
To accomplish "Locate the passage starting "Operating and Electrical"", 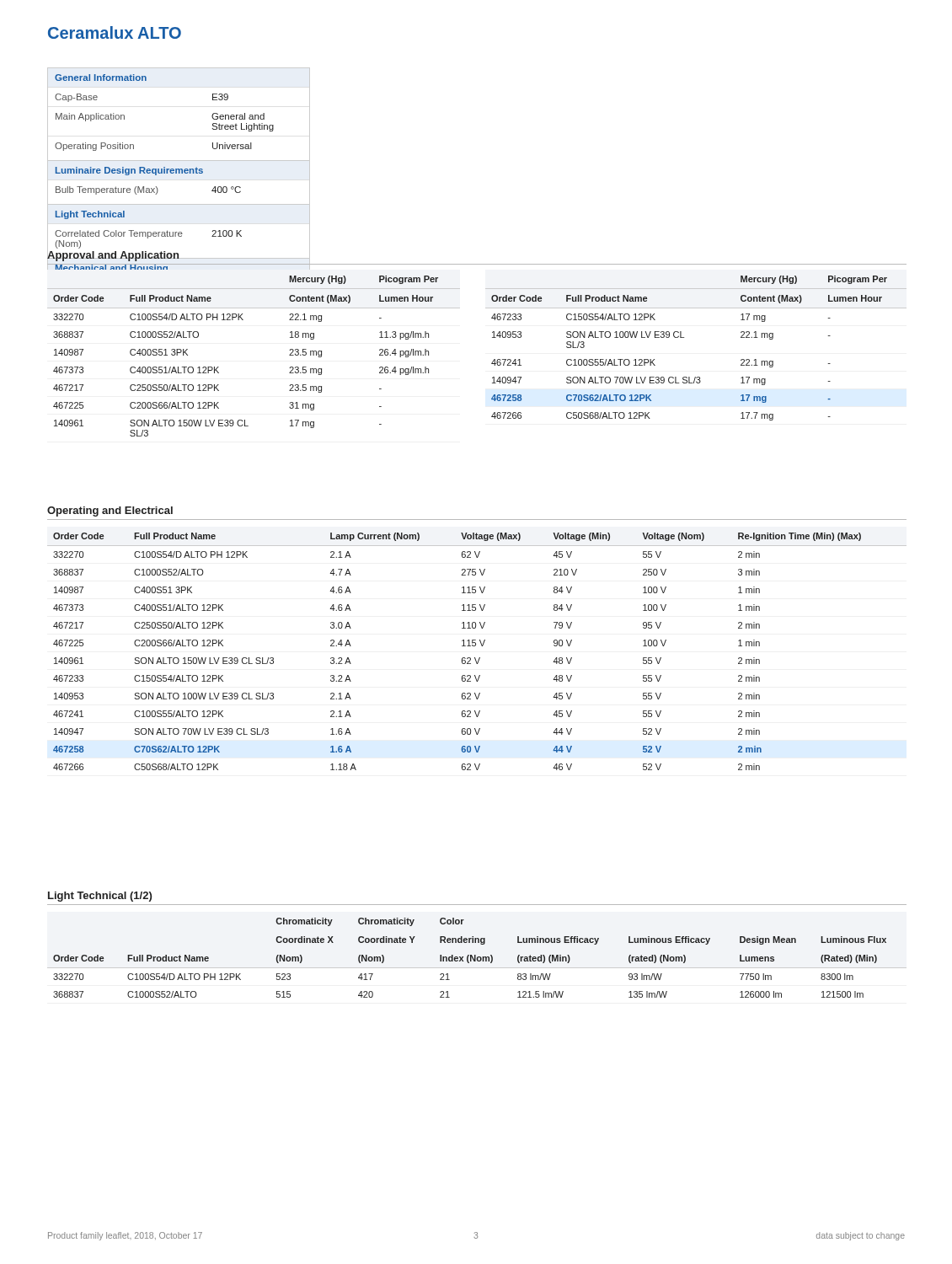I will [x=110, y=510].
